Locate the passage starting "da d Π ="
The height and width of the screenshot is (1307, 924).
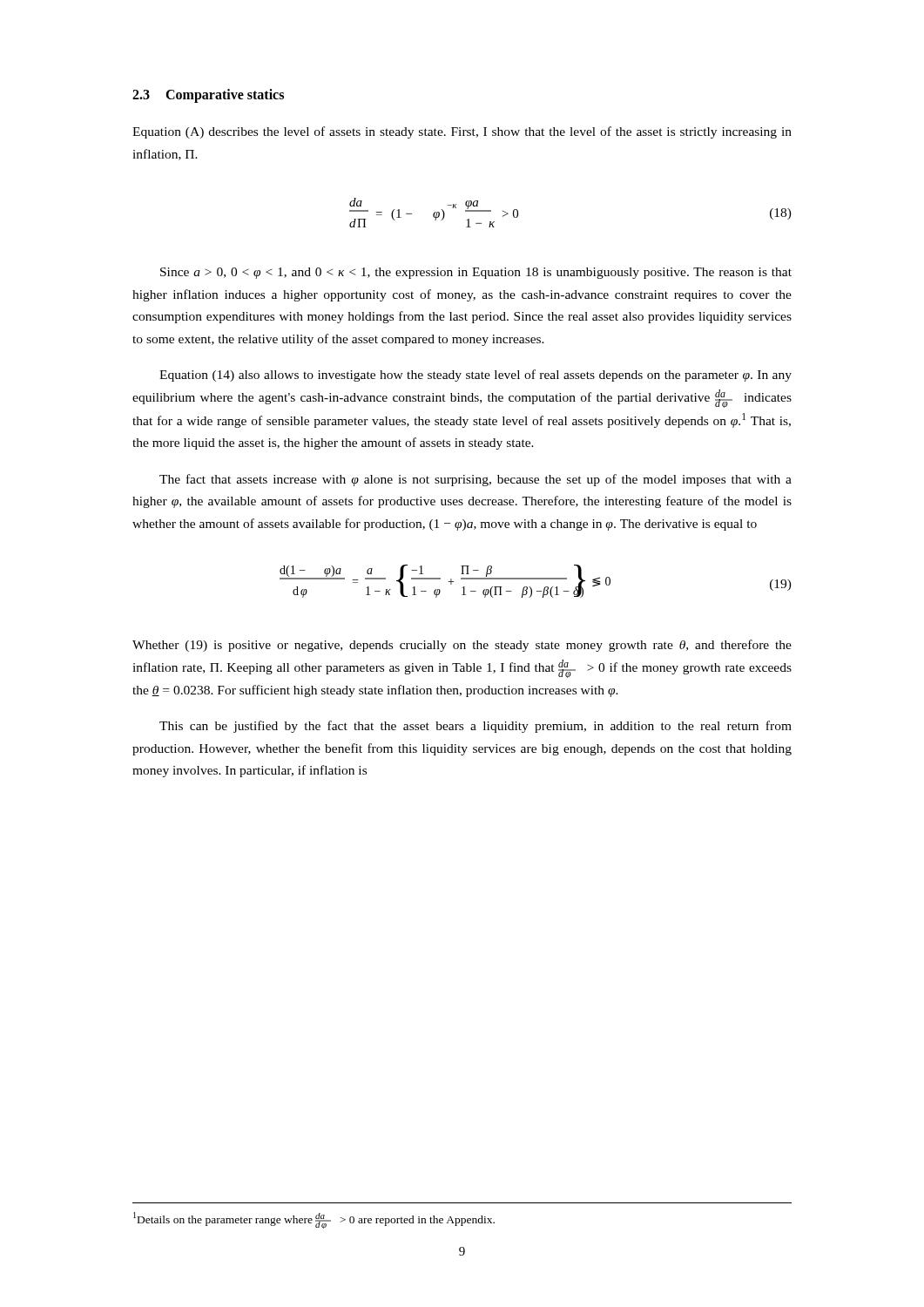(x=479, y=211)
